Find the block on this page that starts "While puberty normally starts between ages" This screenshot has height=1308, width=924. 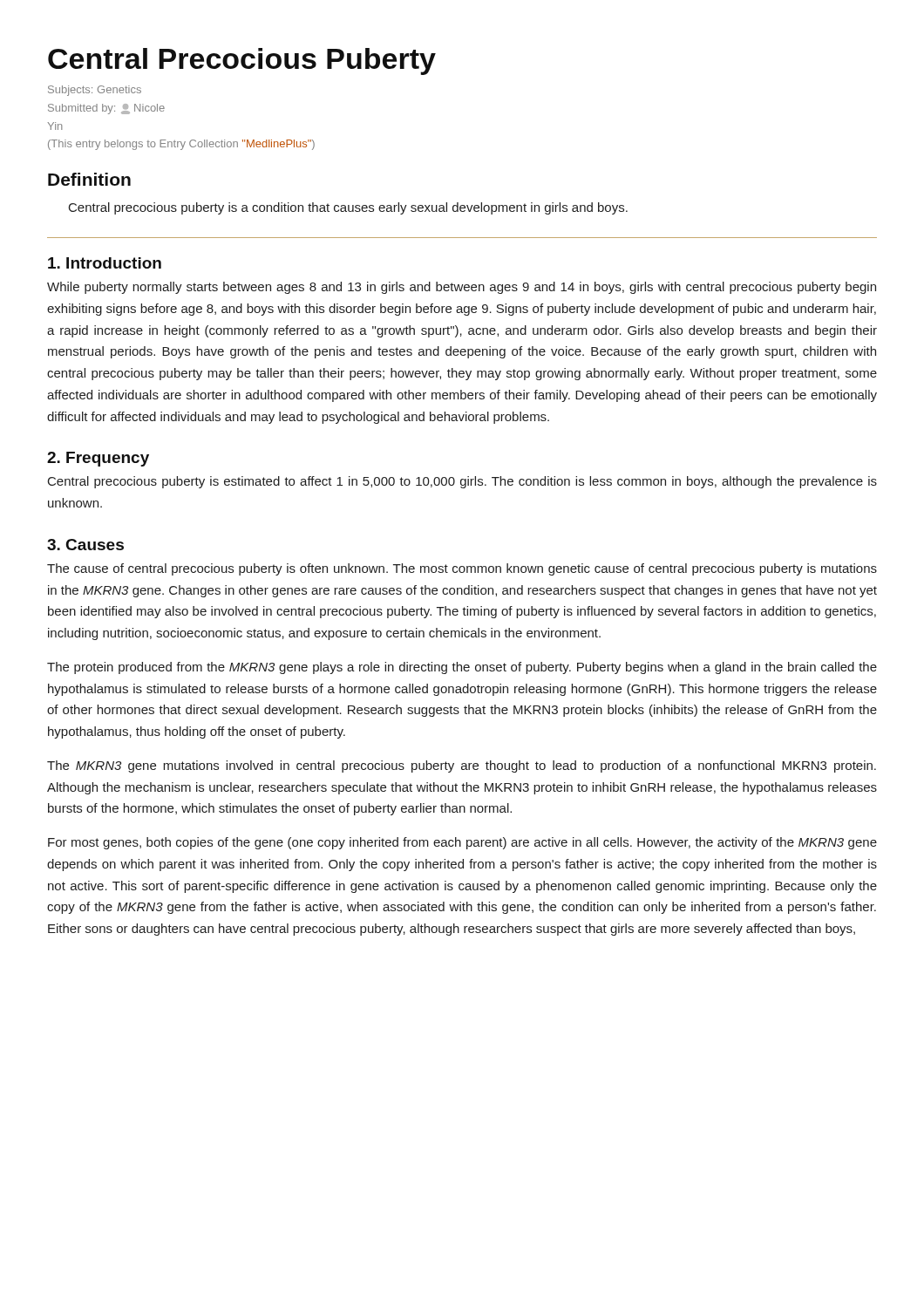[x=462, y=351]
